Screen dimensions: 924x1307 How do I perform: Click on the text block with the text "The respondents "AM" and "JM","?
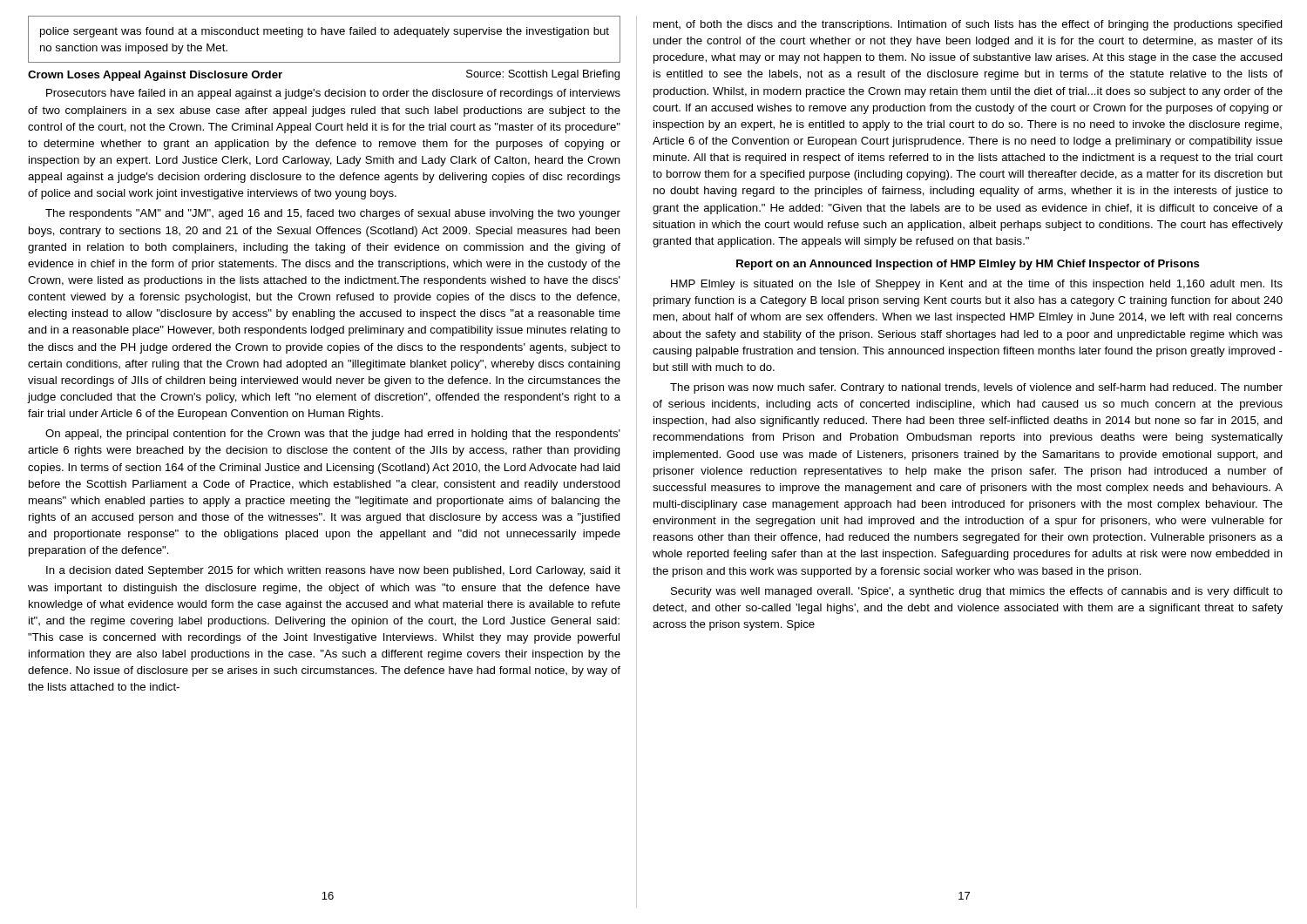(x=324, y=313)
